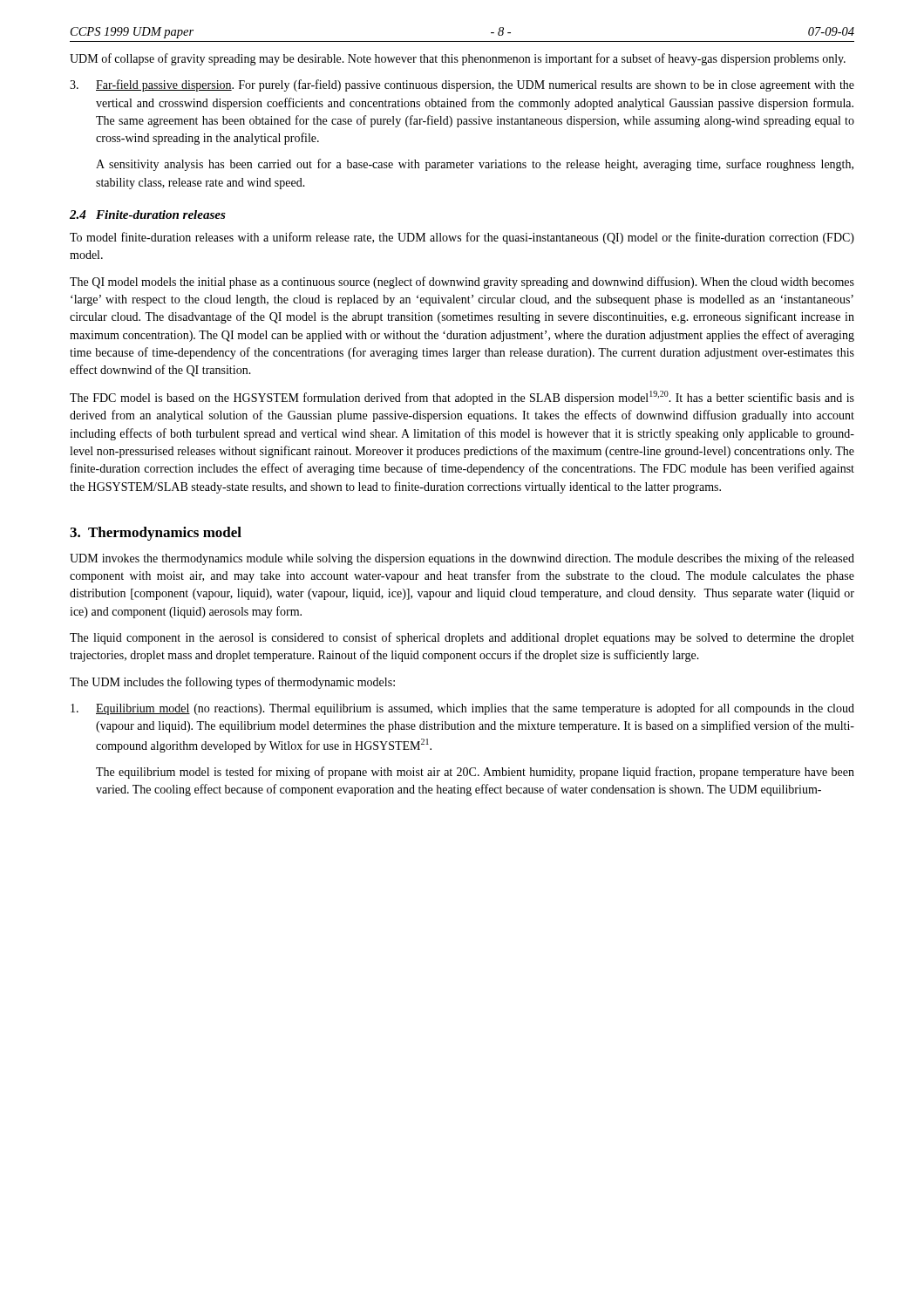Screen dimensions: 1308x924
Task: Find the list item that reads "Equilibrium model (no reactions). Thermal equilibrium is"
Action: pyautogui.click(x=462, y=727)
